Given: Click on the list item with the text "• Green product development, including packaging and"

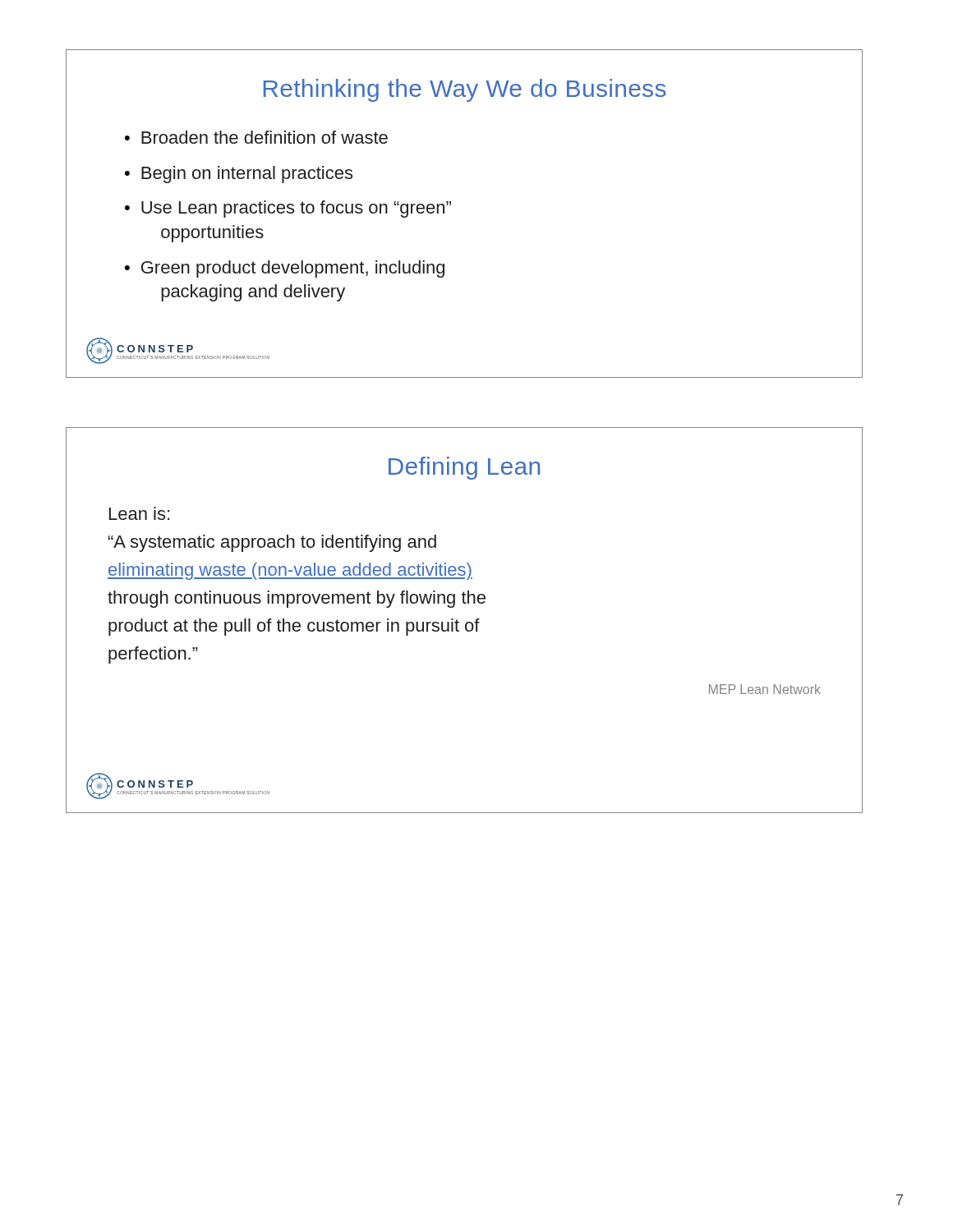Looking at the screenshot, I should [285, 280].
